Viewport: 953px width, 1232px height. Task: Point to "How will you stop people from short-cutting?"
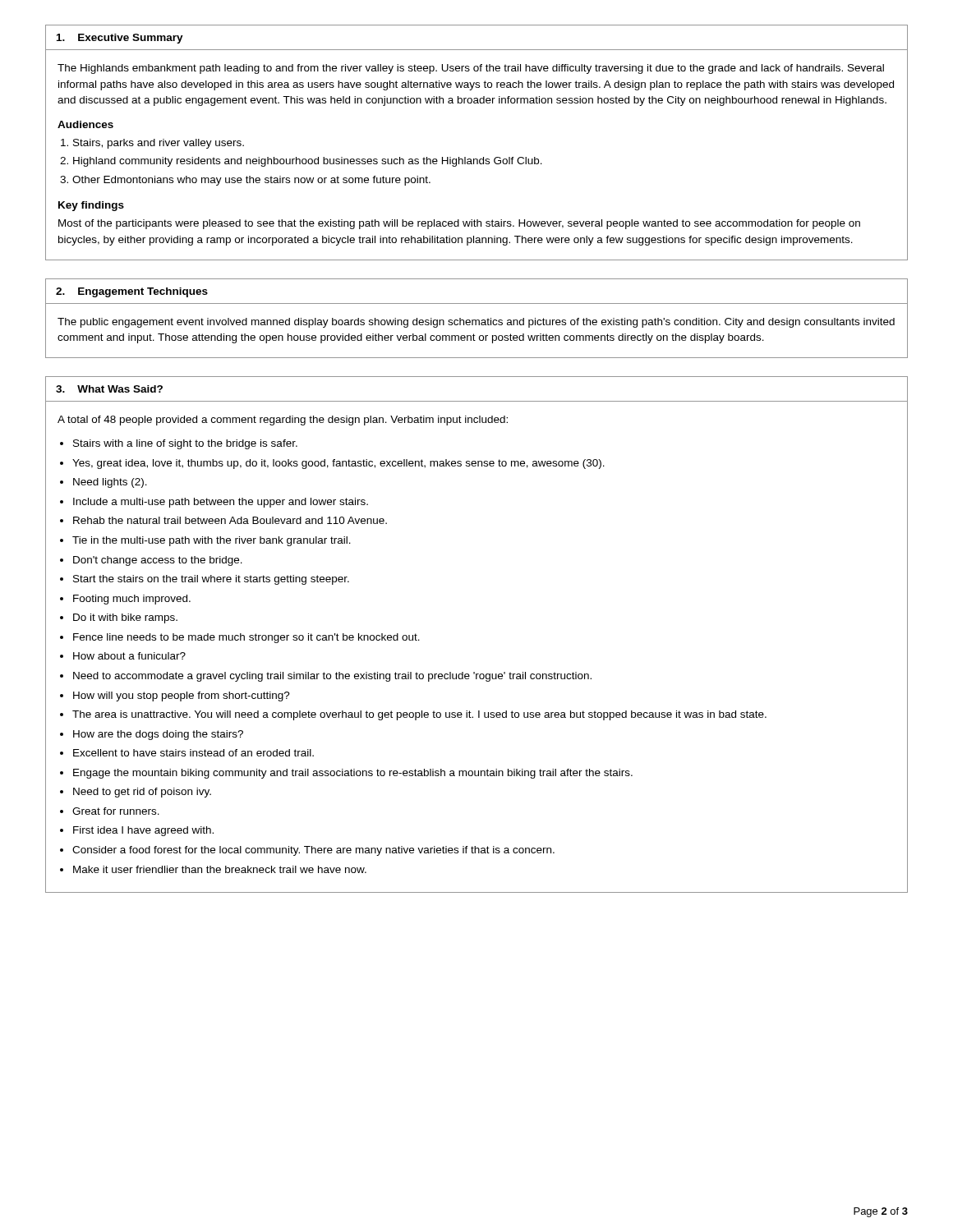[x=181, y=695]
